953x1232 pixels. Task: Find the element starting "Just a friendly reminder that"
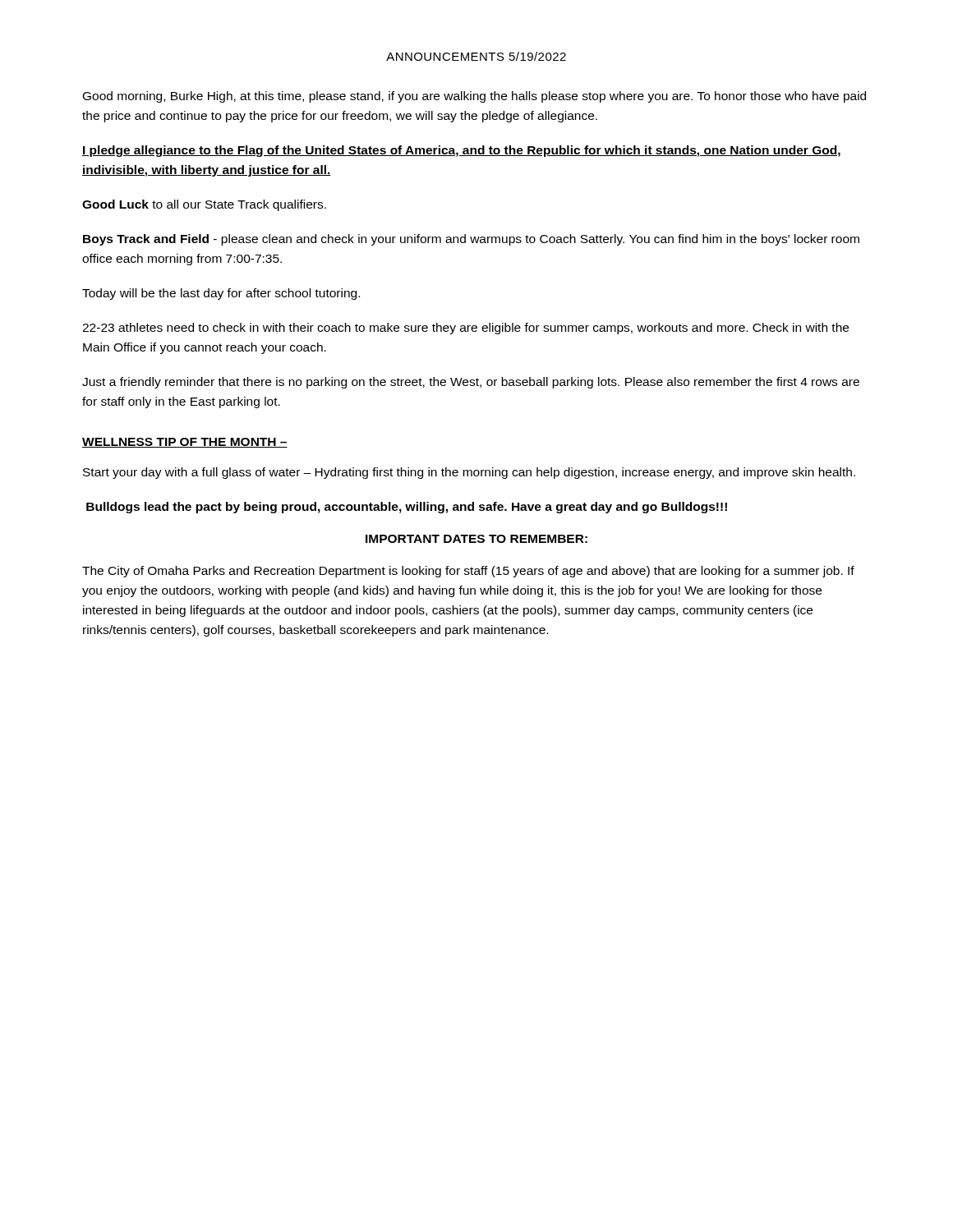[x=471, y=391]
